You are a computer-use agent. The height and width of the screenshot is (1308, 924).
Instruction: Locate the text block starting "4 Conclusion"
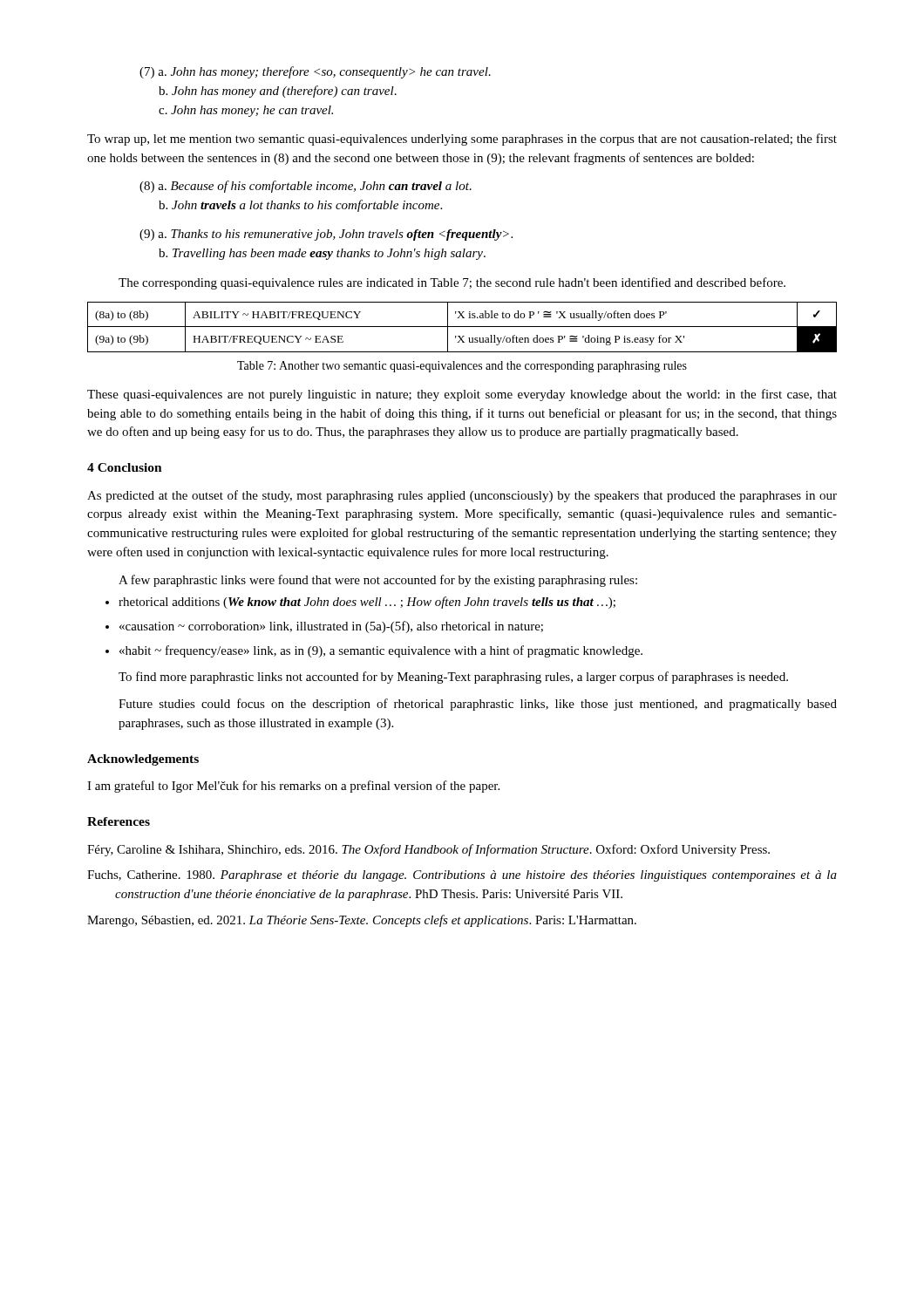(x=125, y=467)
